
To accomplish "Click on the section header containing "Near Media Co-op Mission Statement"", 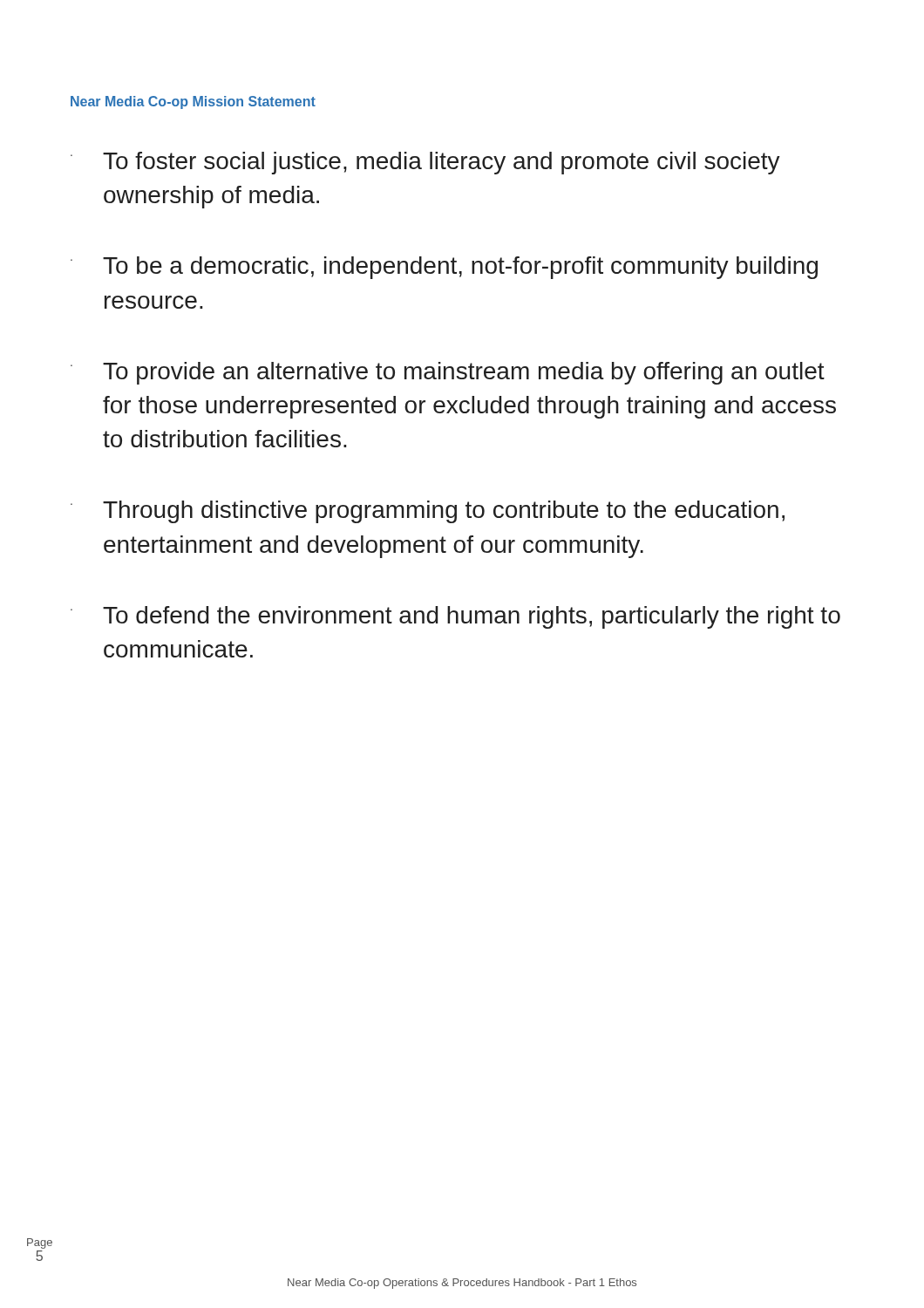I will (x=193, y=102).
